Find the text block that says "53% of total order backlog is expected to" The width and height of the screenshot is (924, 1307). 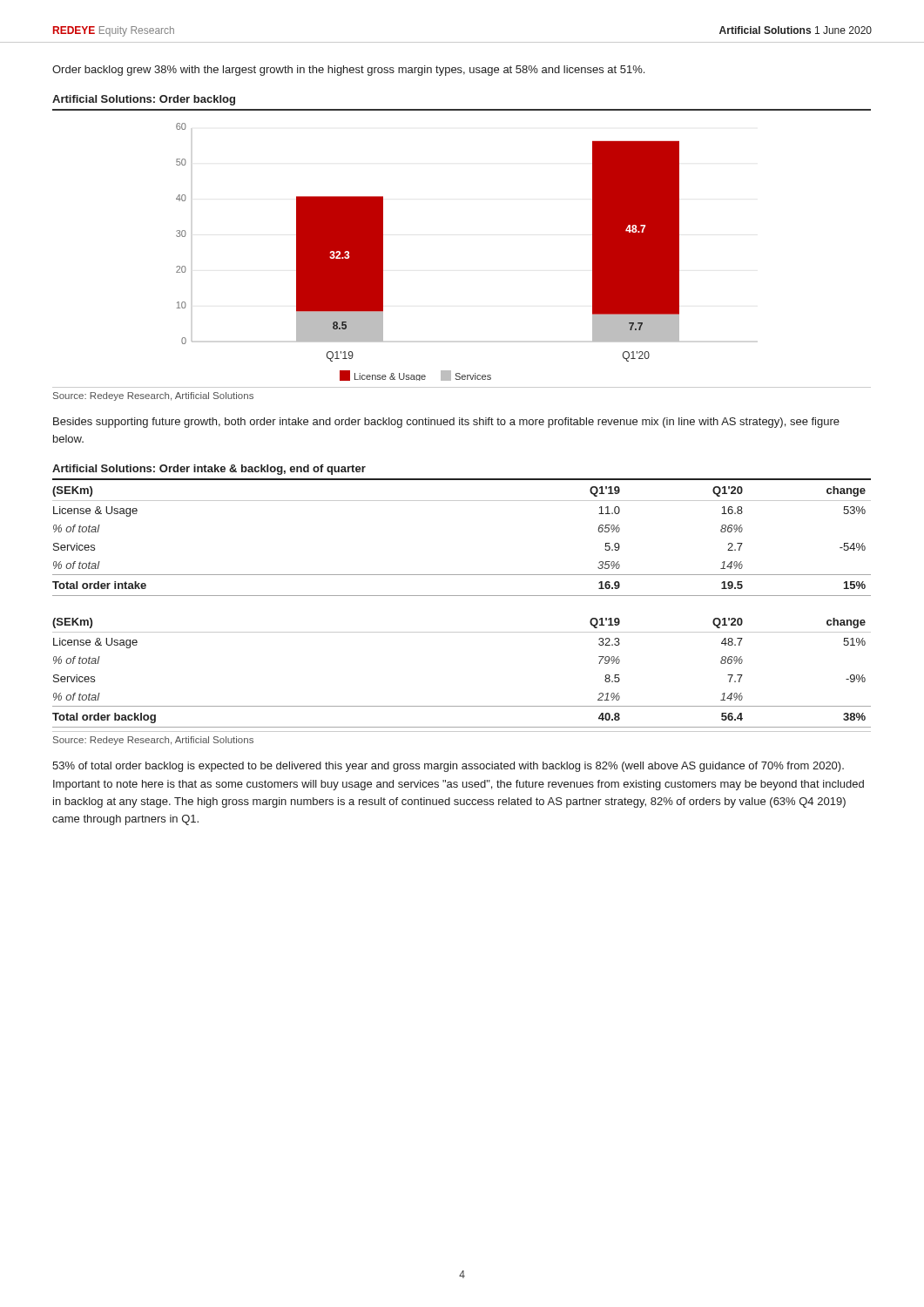tap(458, 792)
